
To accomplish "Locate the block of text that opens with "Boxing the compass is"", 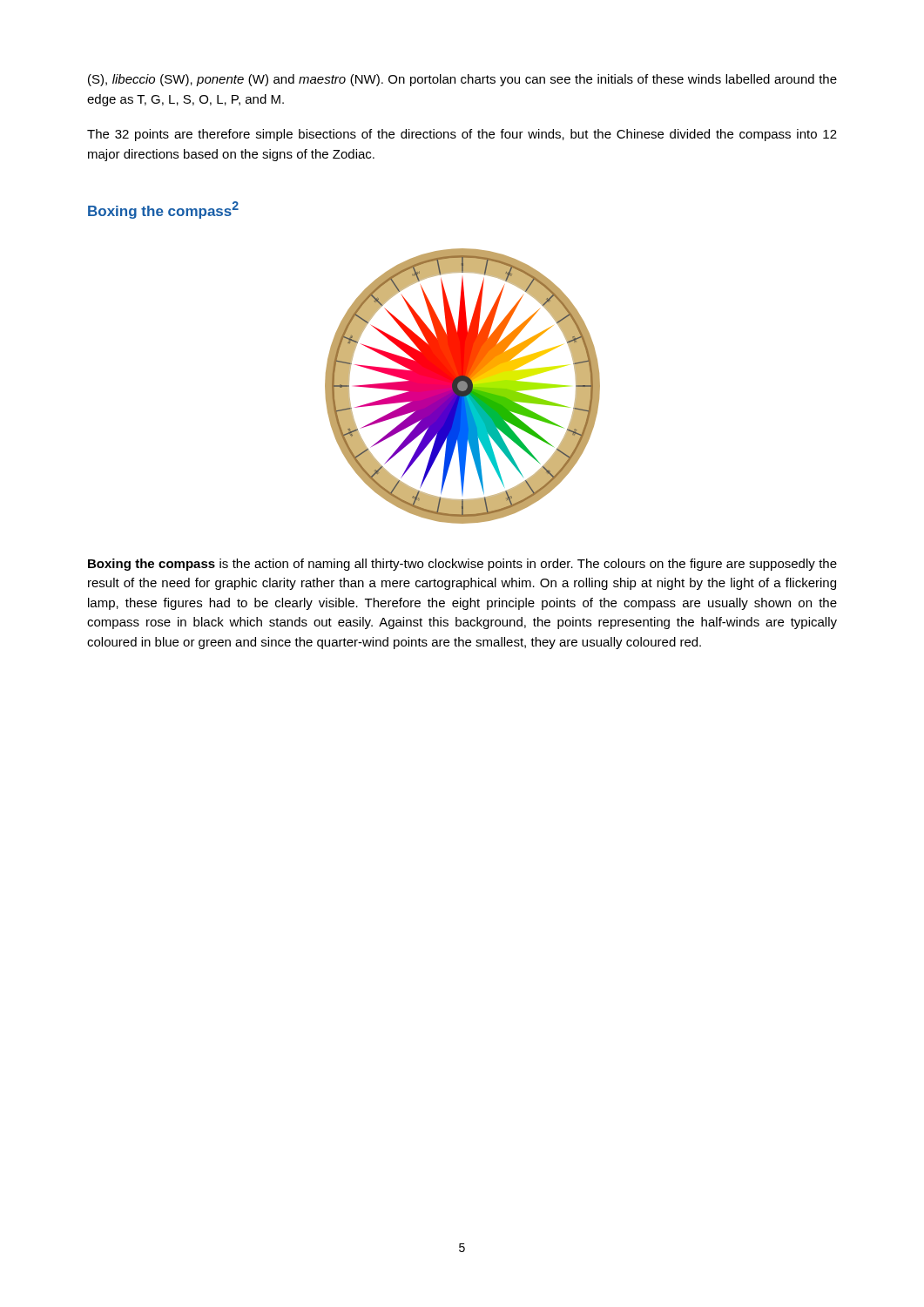I will (x=462, y=602).
